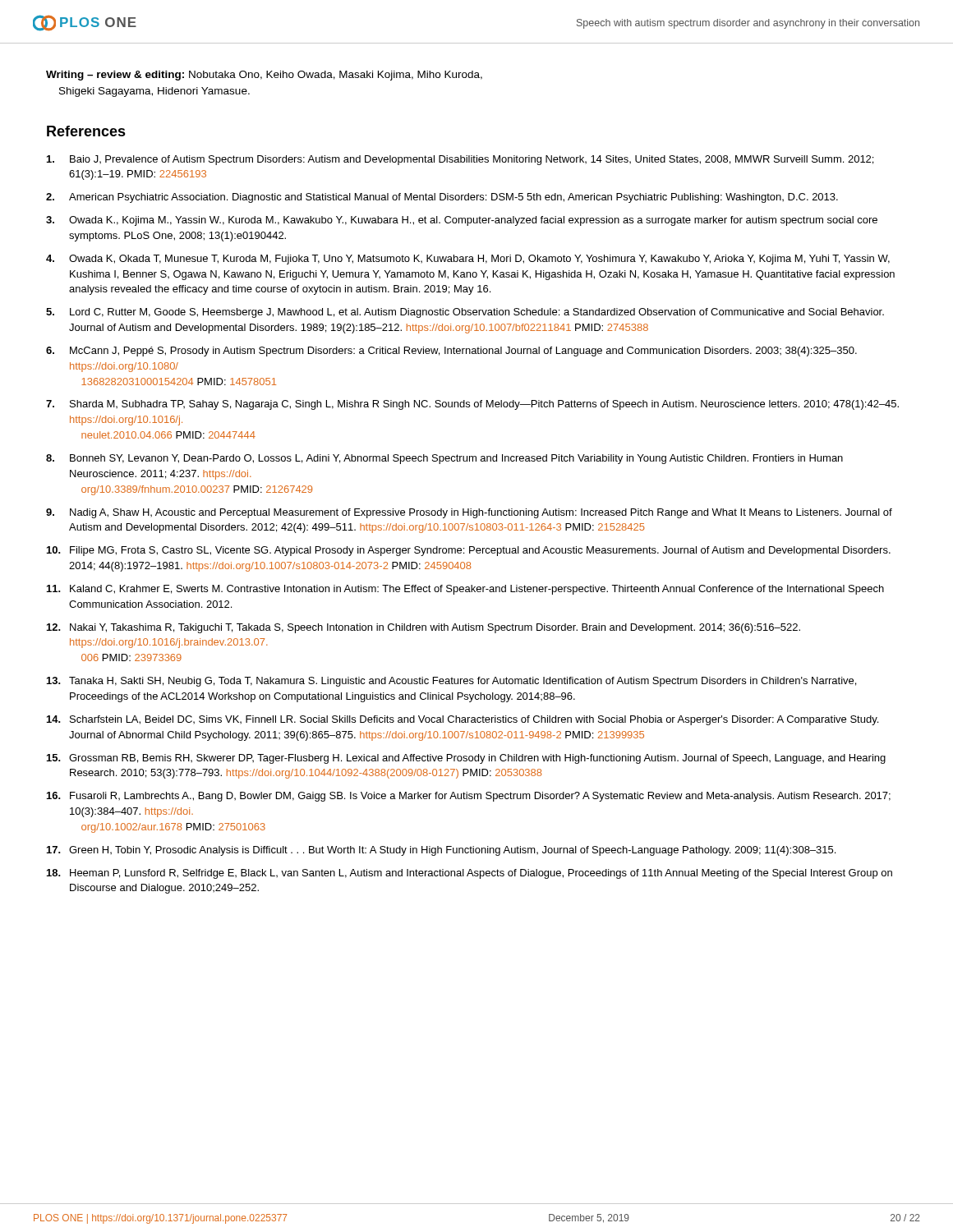Point to the text block starting "6. McCann J, Peppé"
The image size is (953, 1232).
pyautogui.click(x=451, y=352)
